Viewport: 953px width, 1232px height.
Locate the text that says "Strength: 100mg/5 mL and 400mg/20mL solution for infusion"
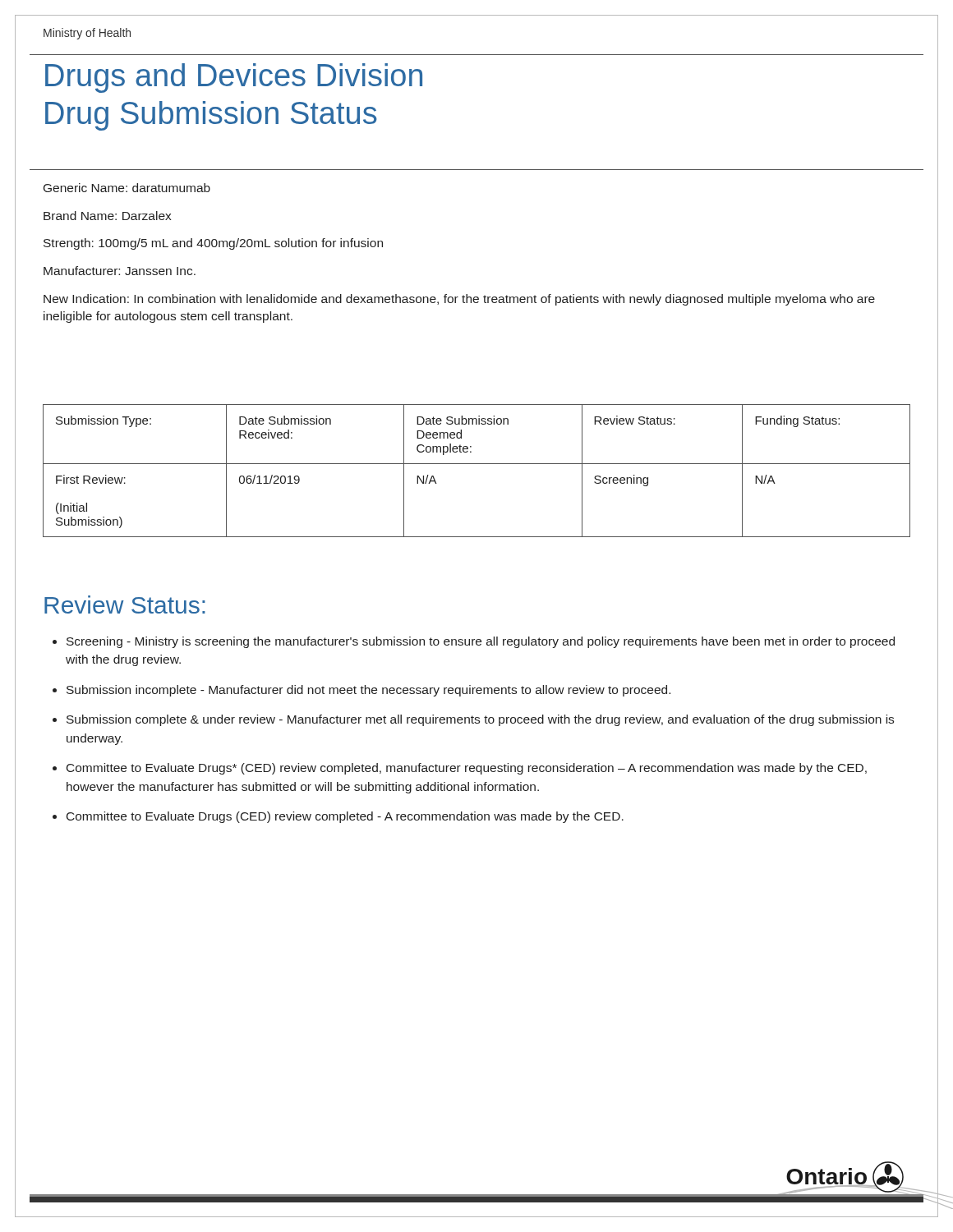click(x=213, y=243)
